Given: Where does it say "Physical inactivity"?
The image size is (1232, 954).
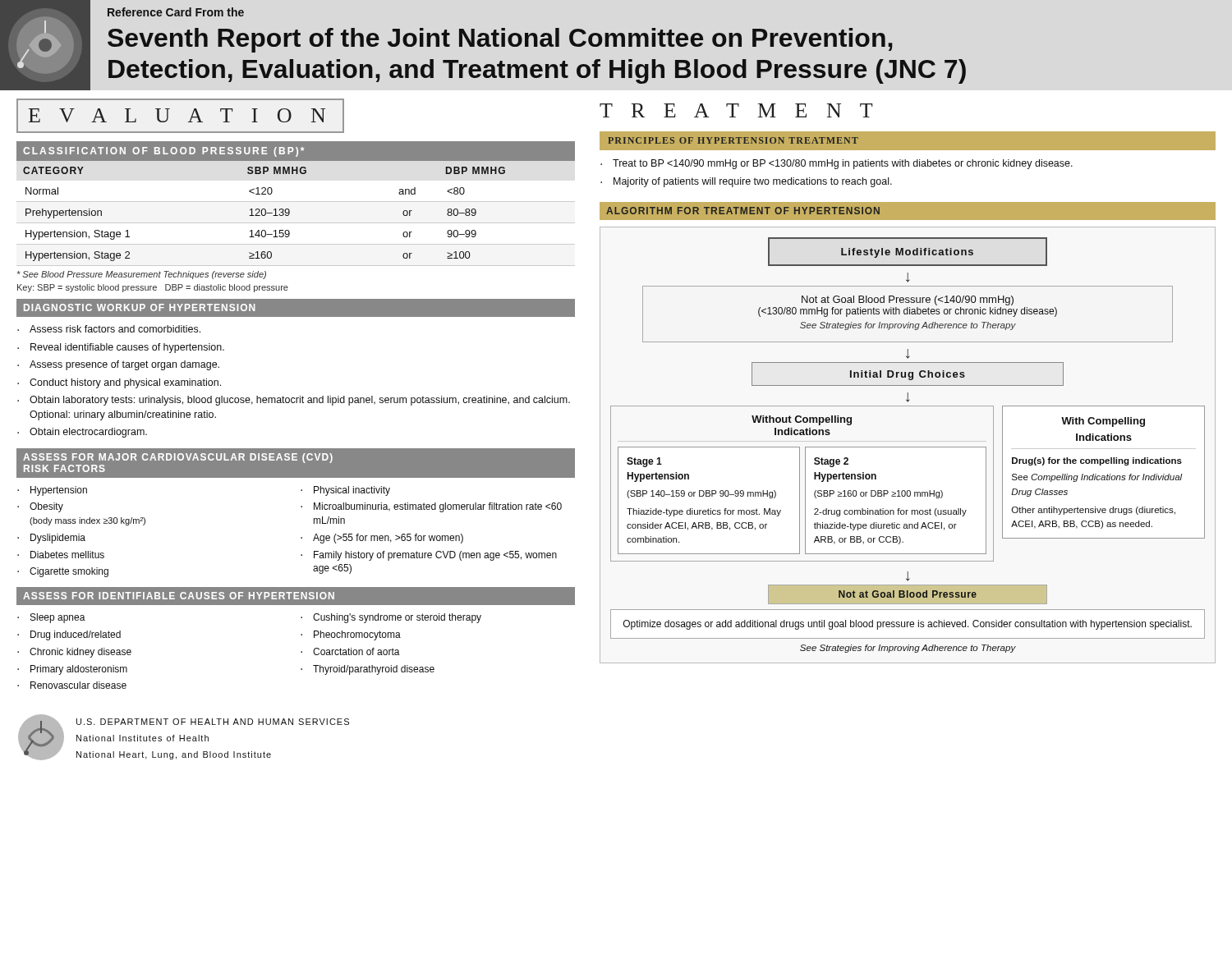Looking at the screenshot, I should coord(352,490).
